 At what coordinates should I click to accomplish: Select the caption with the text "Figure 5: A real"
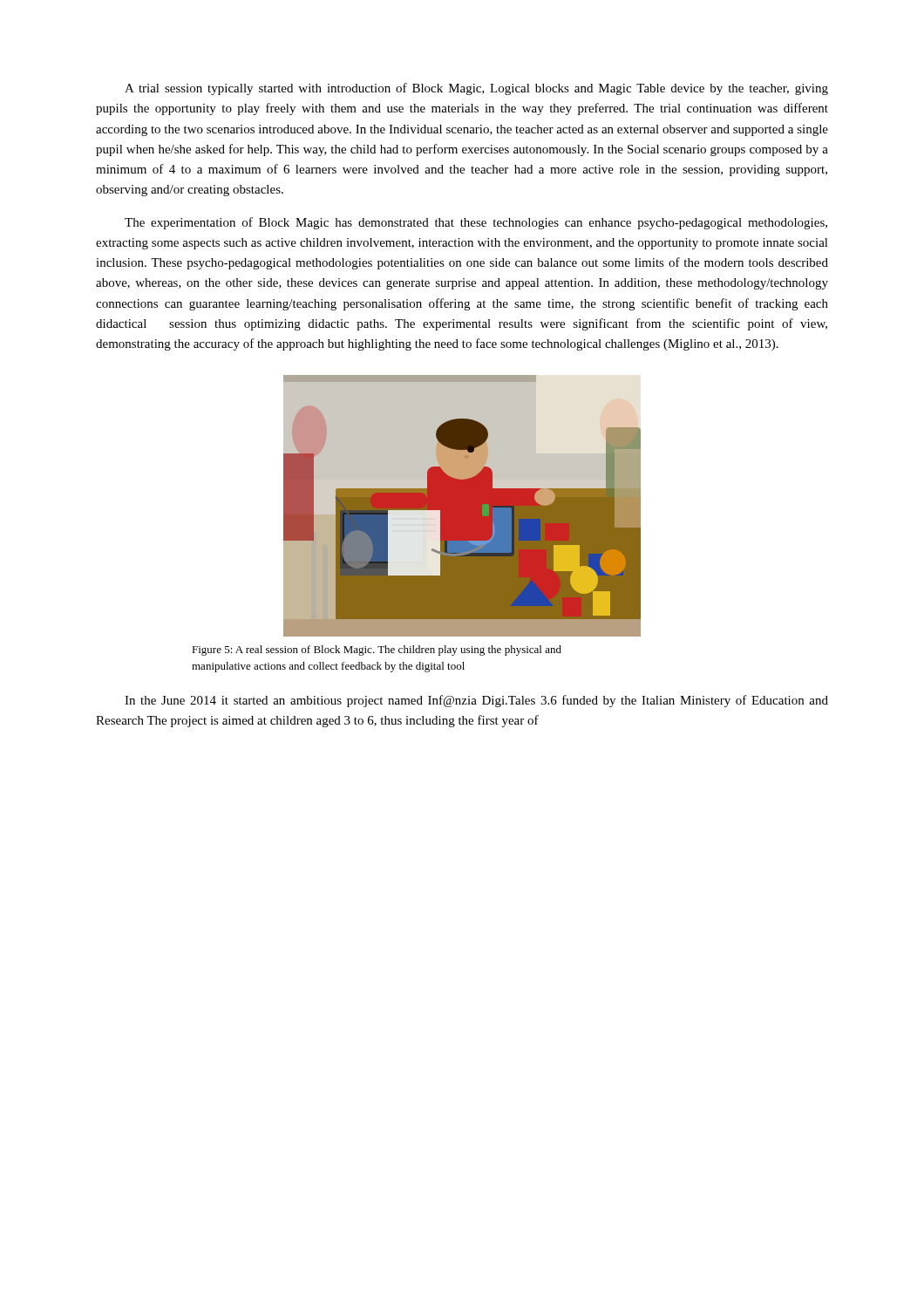(377, 658)
